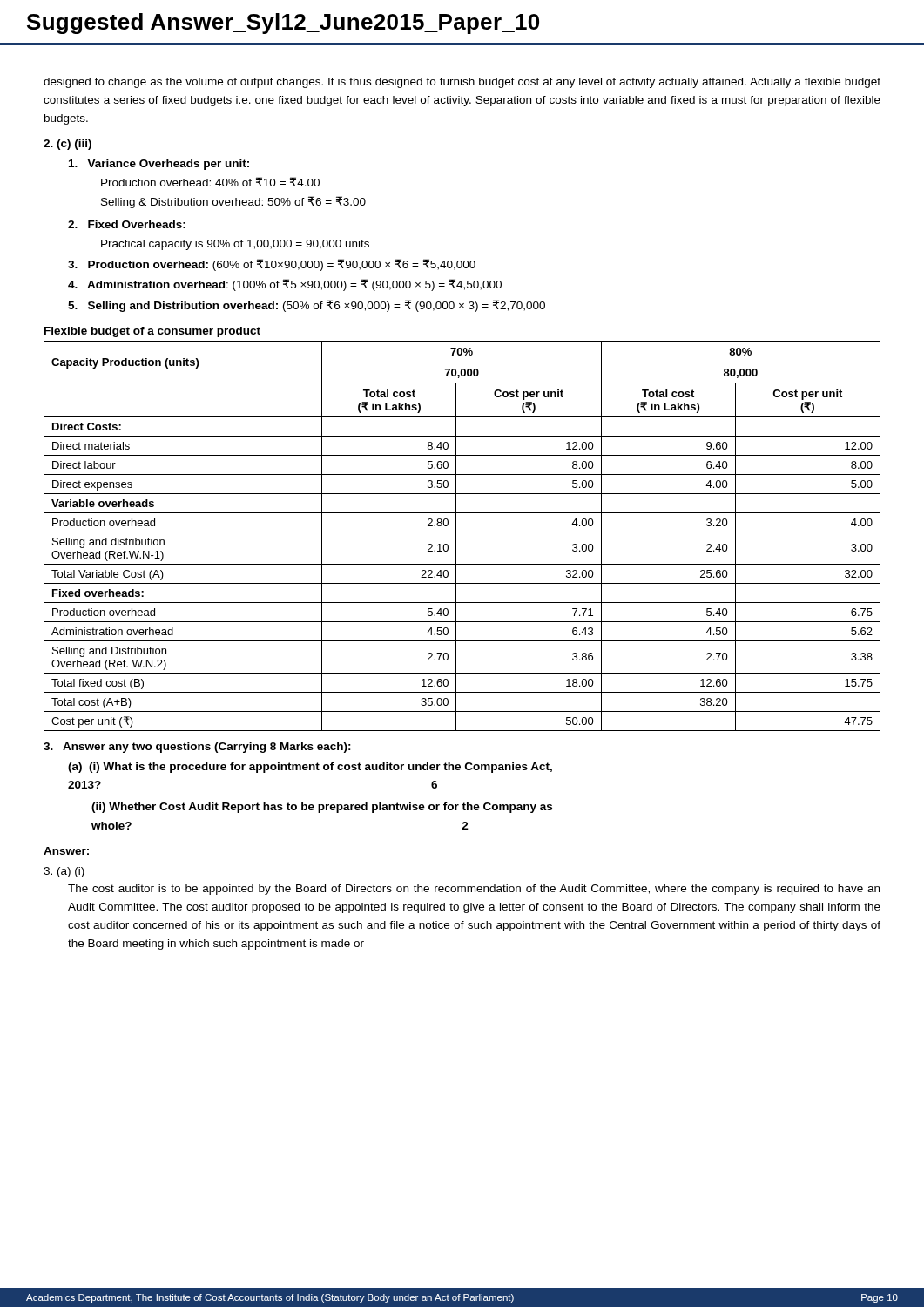Screen dimensions: 1307x924
Task: Point to the element starting "Selling & Distribution overhead: 50%"
Action: [233, 202]
